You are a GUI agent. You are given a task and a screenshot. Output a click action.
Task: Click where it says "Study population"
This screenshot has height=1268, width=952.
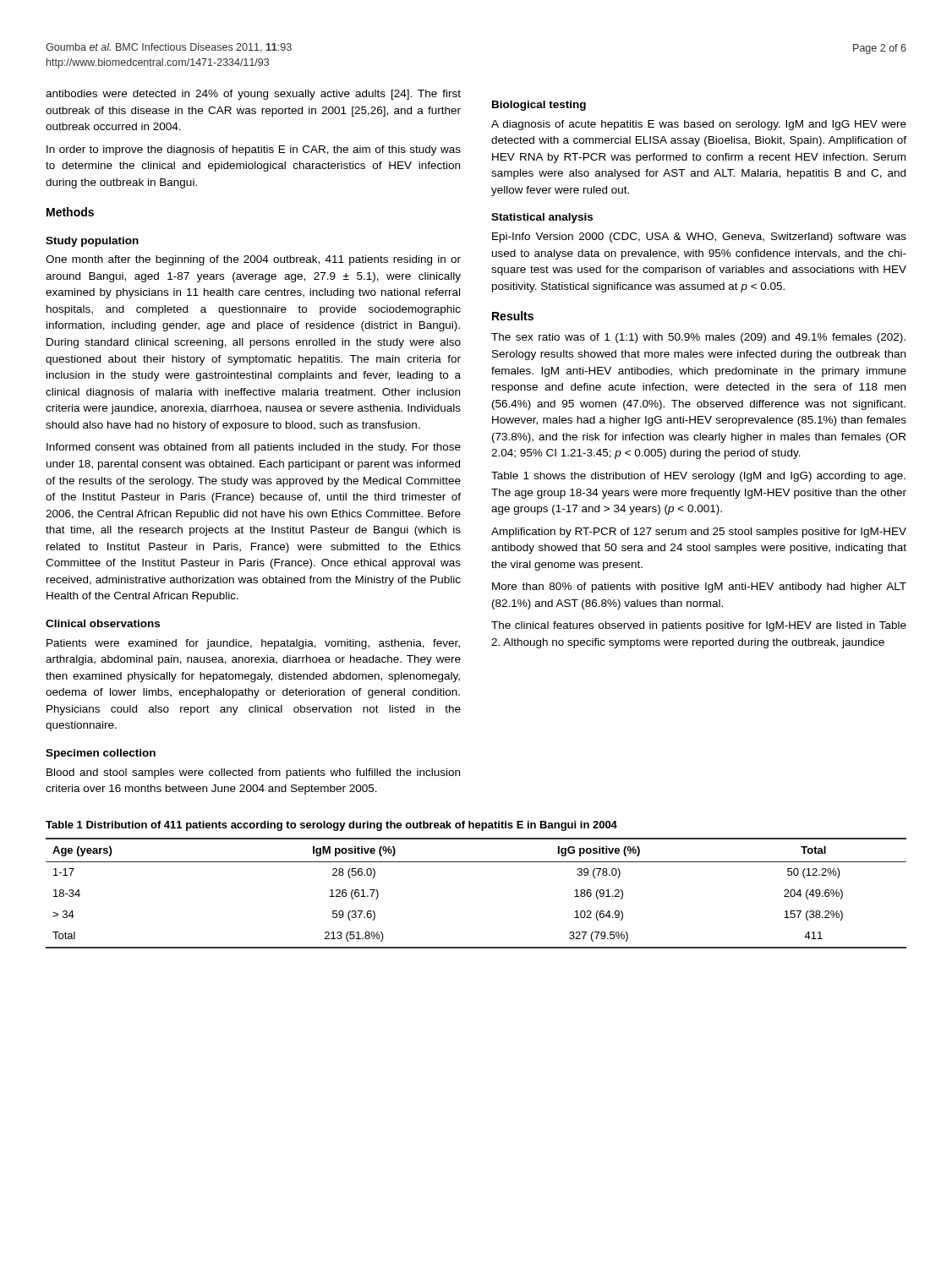tap(92, 240)
